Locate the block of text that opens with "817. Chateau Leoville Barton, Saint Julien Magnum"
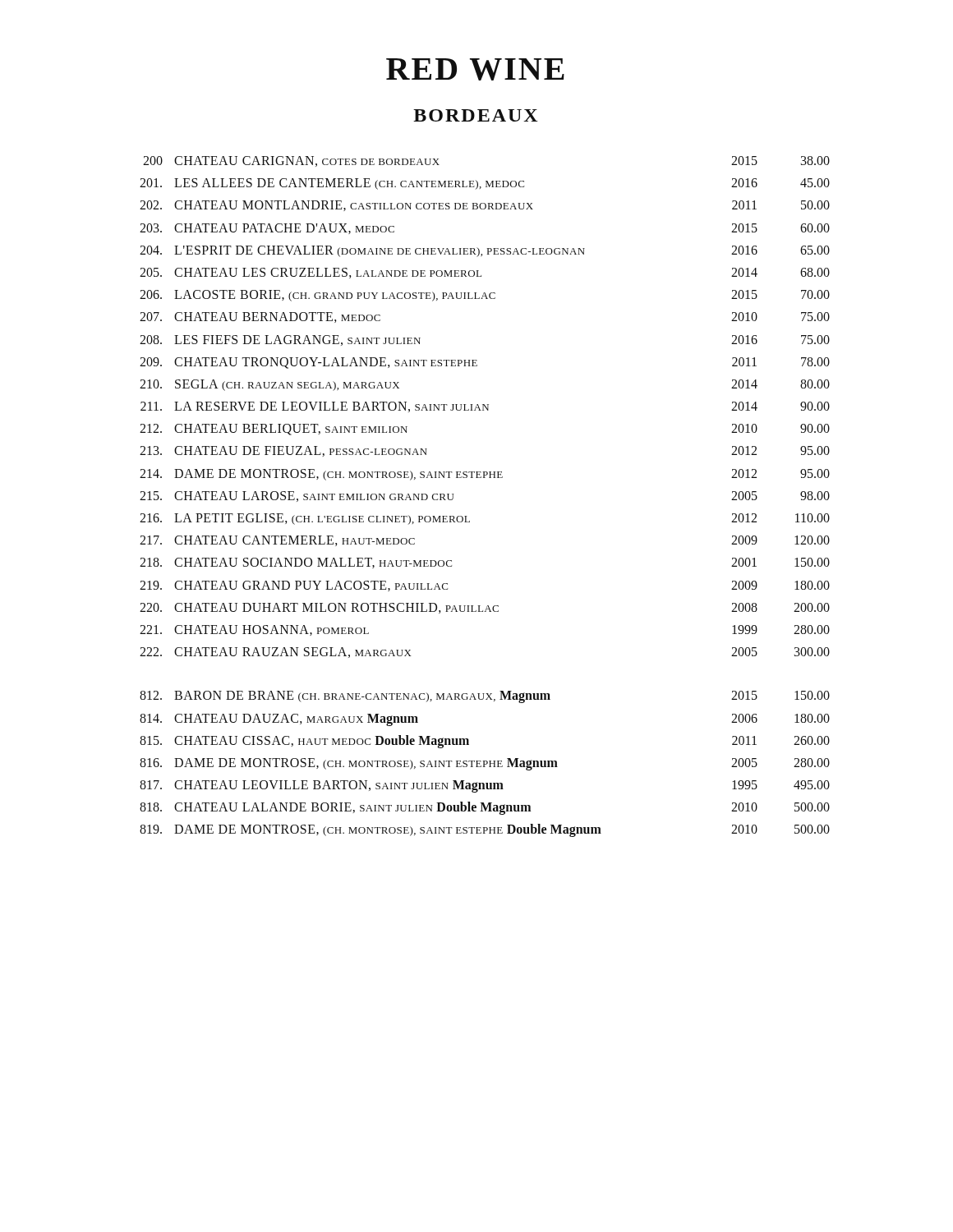Image resolution: width=953 pixels, height=1232 pixels. click(476, 785)
